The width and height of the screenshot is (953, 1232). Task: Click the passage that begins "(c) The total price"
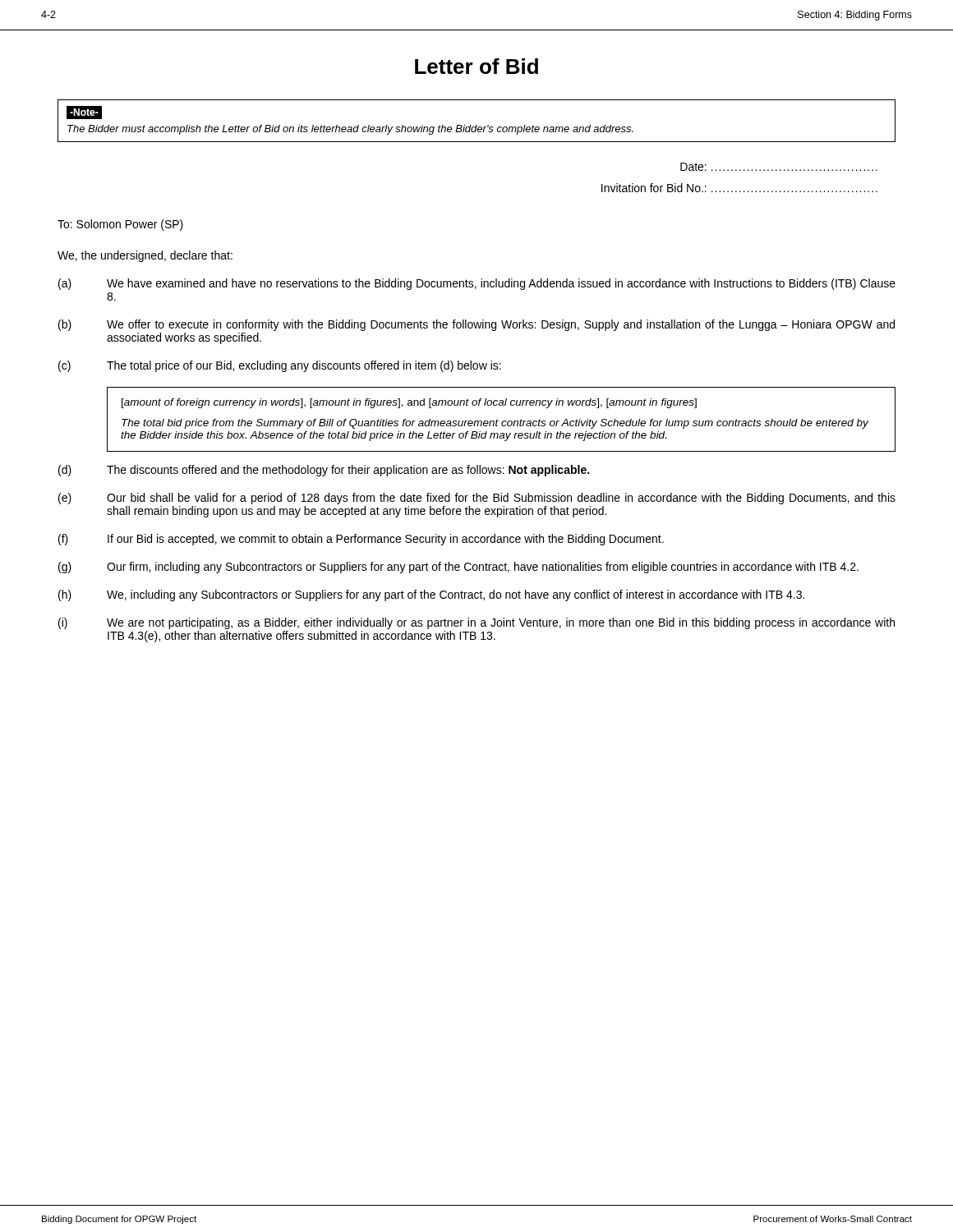click(476, 365)
